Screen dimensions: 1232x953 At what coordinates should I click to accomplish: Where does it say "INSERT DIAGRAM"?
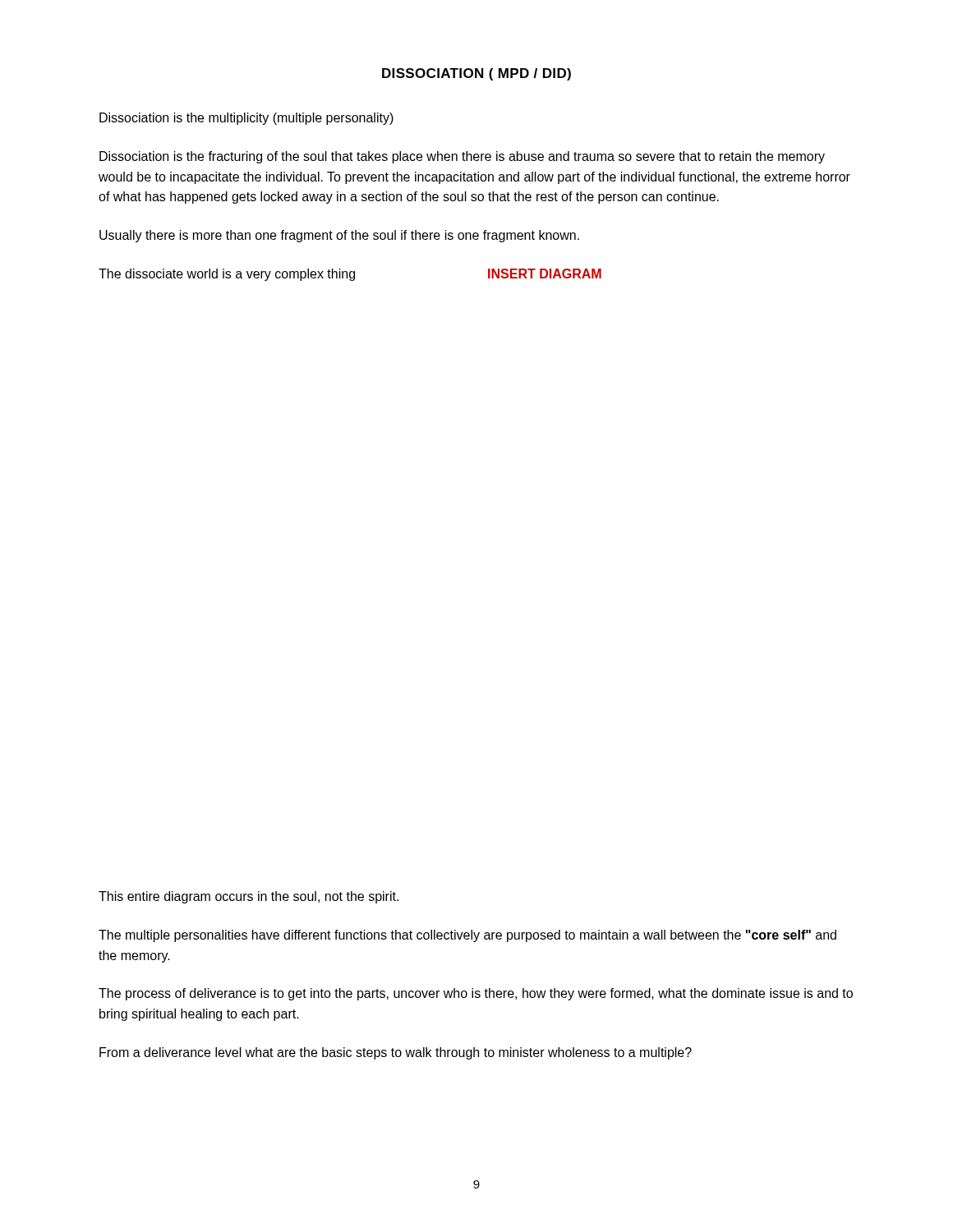[x=544, y=274]
